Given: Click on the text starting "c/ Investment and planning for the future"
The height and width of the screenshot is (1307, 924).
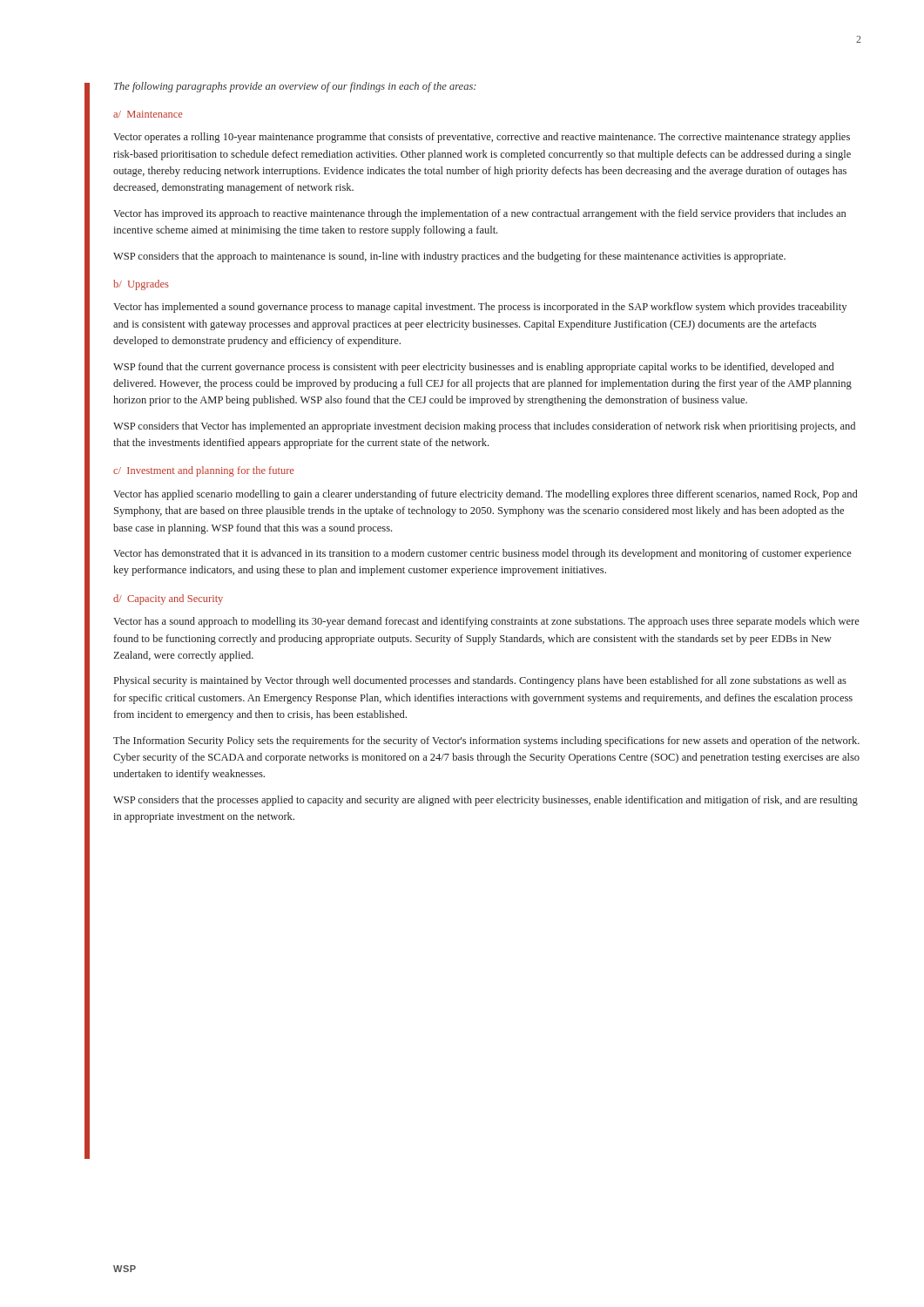Looking at the screenshot, I should pyautogui.click(x=204, y=471).
